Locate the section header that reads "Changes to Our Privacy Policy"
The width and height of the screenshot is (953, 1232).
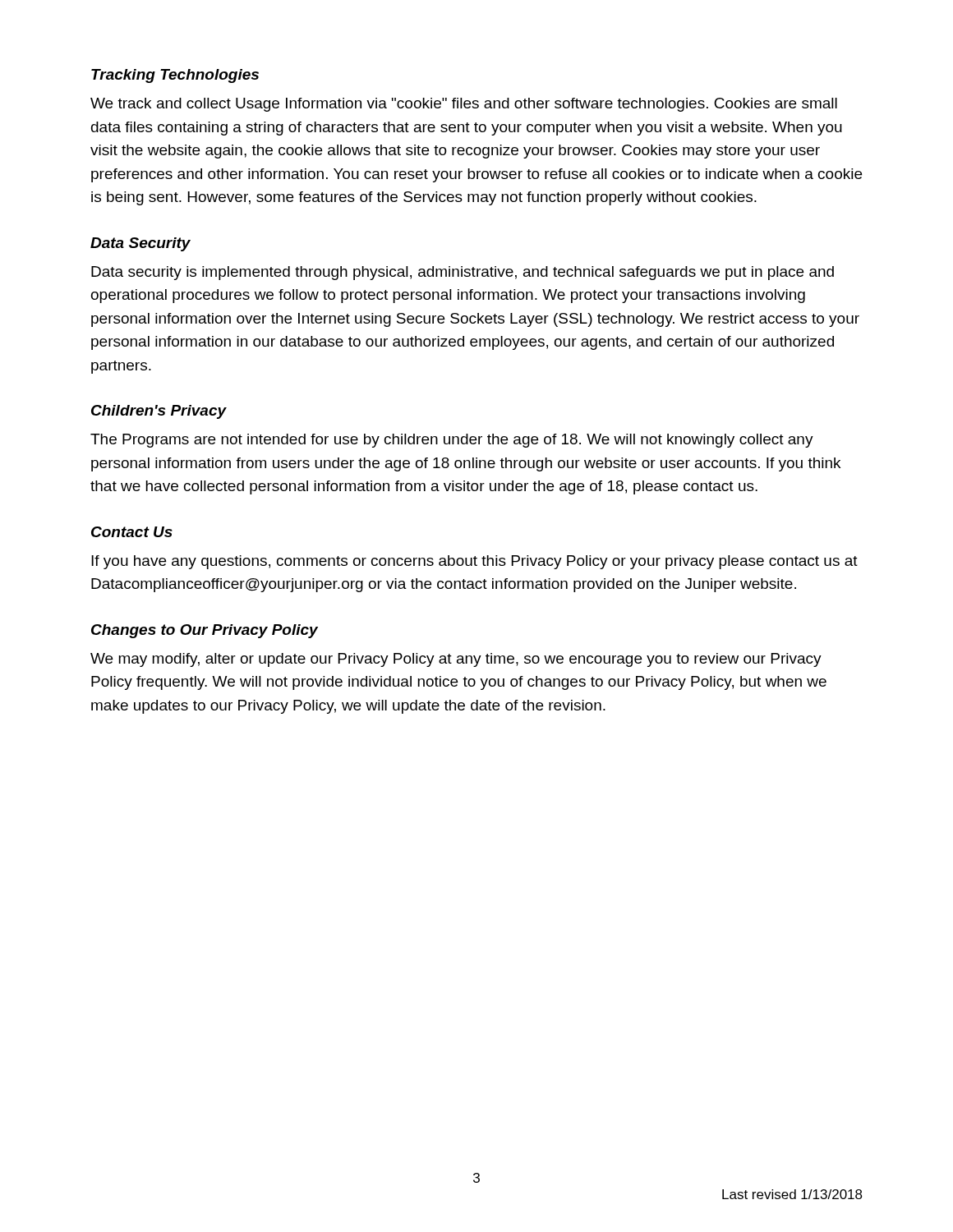205,631
